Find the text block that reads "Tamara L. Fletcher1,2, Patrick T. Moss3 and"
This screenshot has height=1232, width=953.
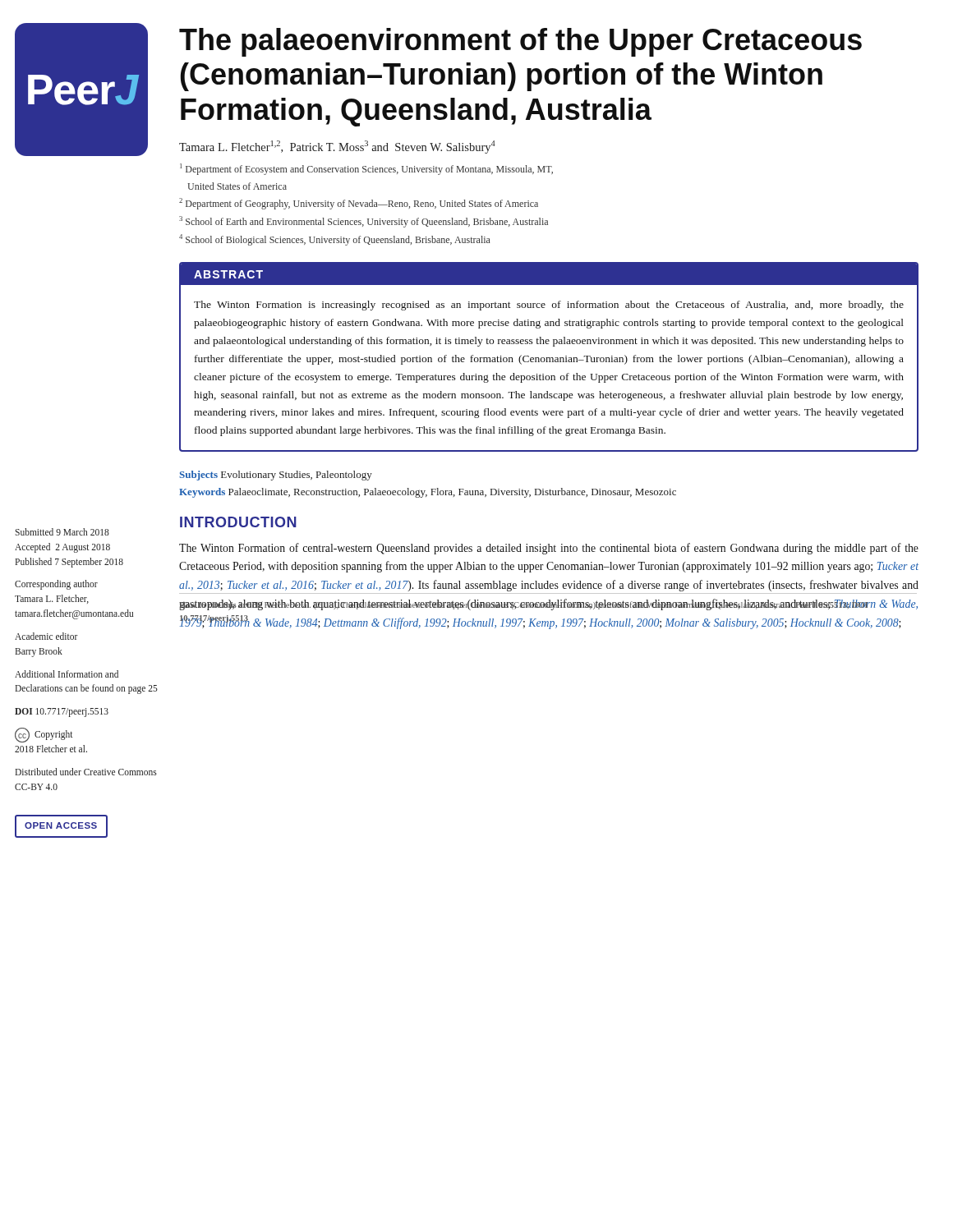pyautogui.click(x=337, y=146)
